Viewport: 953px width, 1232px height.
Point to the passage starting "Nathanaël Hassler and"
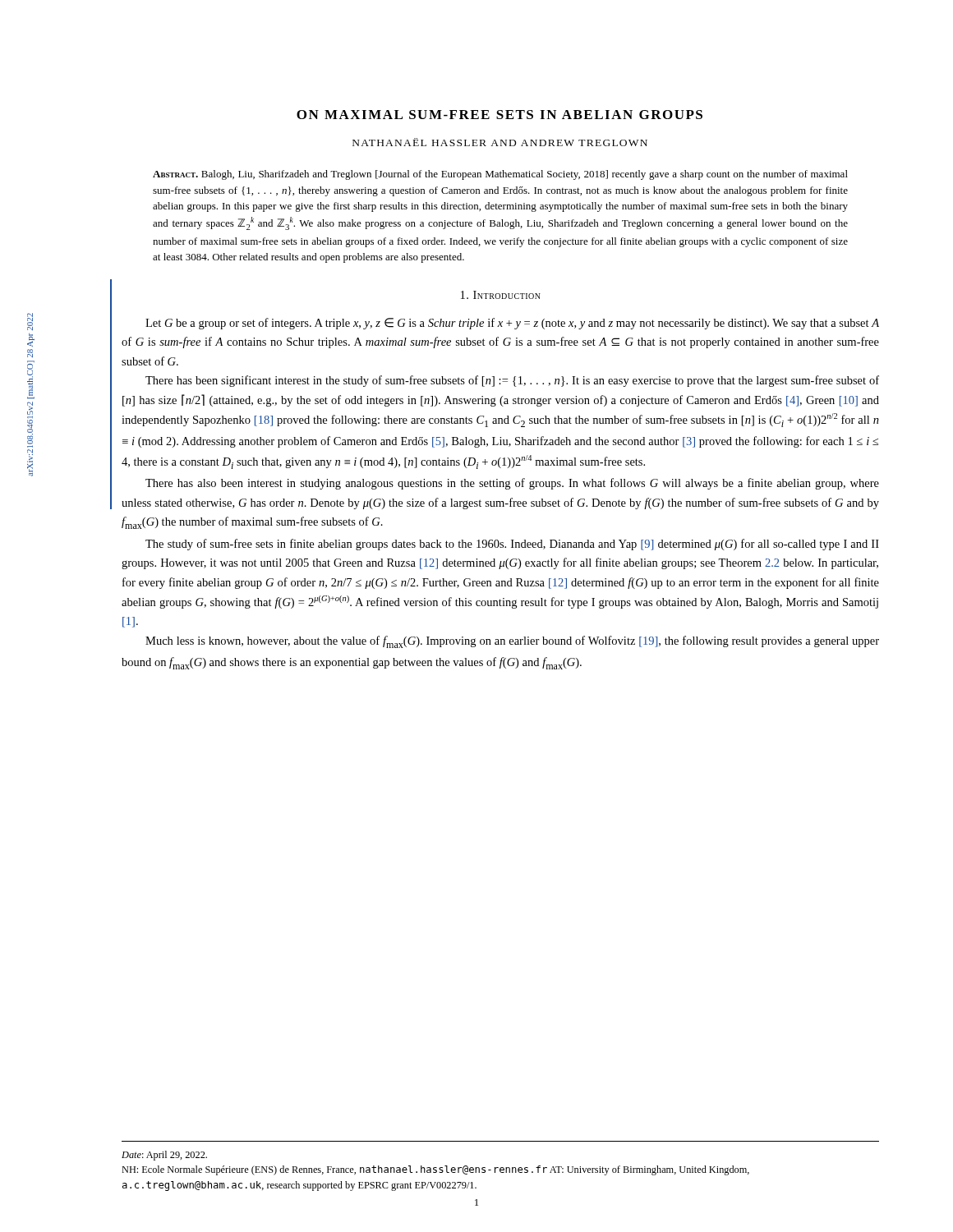[500, 143]
